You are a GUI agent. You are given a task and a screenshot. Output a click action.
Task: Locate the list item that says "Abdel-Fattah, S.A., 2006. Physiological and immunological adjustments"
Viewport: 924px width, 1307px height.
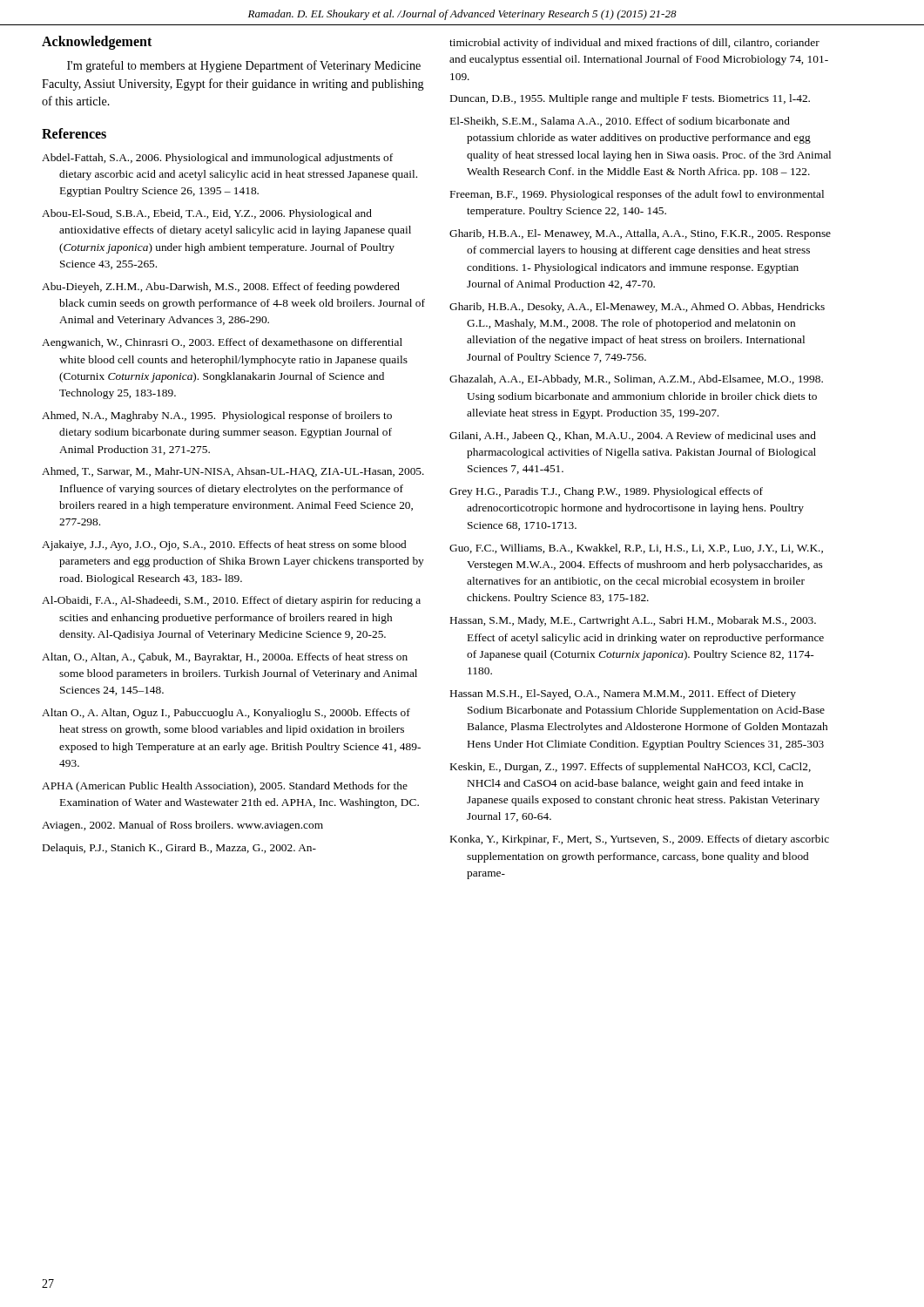click(x=230, y=174)
